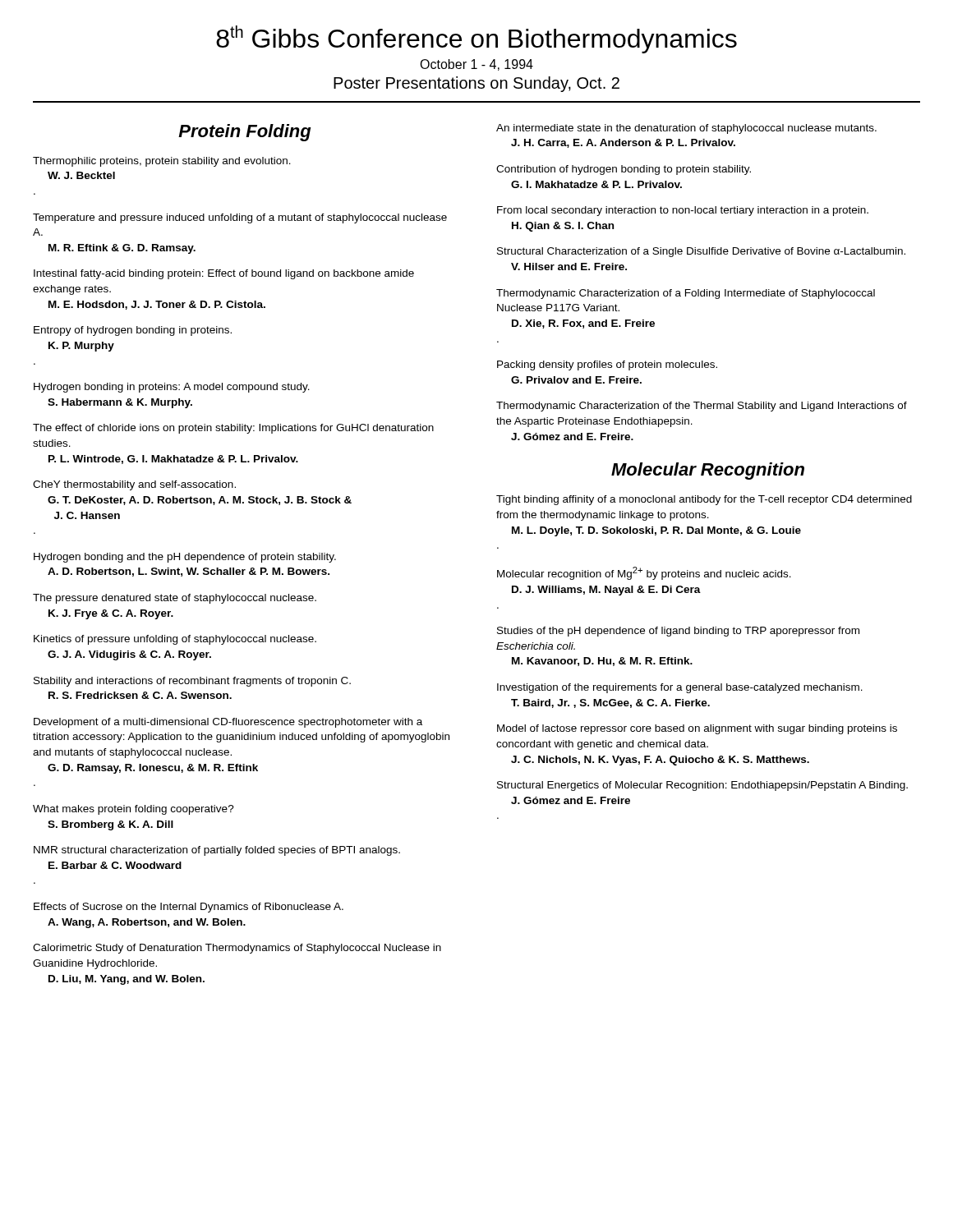Select the list item that says "Kinetics of pressure unfolding of staphylococcal nuclease. G."

coord(245,648)
